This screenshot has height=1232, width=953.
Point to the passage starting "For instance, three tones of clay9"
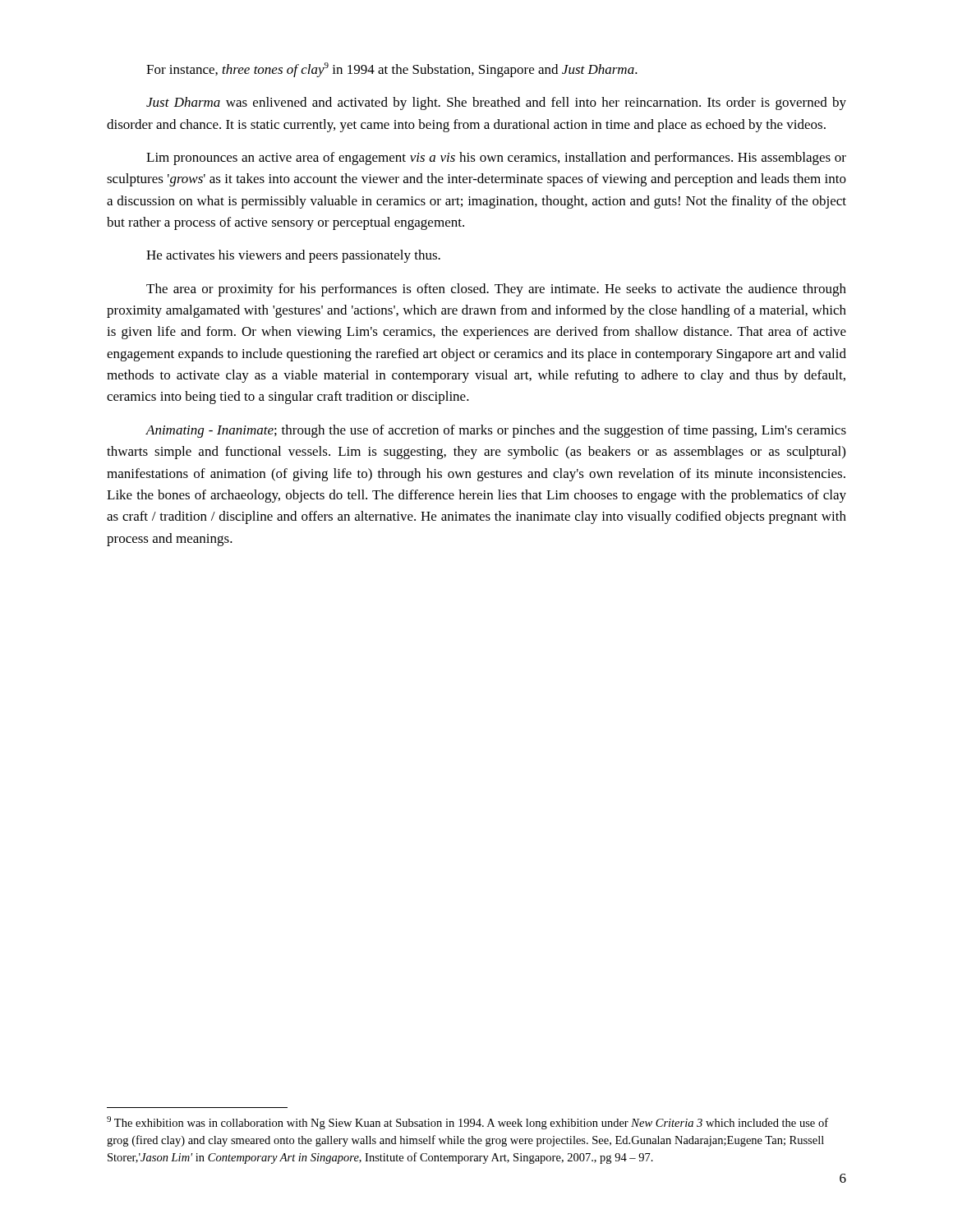coord(476,70)
